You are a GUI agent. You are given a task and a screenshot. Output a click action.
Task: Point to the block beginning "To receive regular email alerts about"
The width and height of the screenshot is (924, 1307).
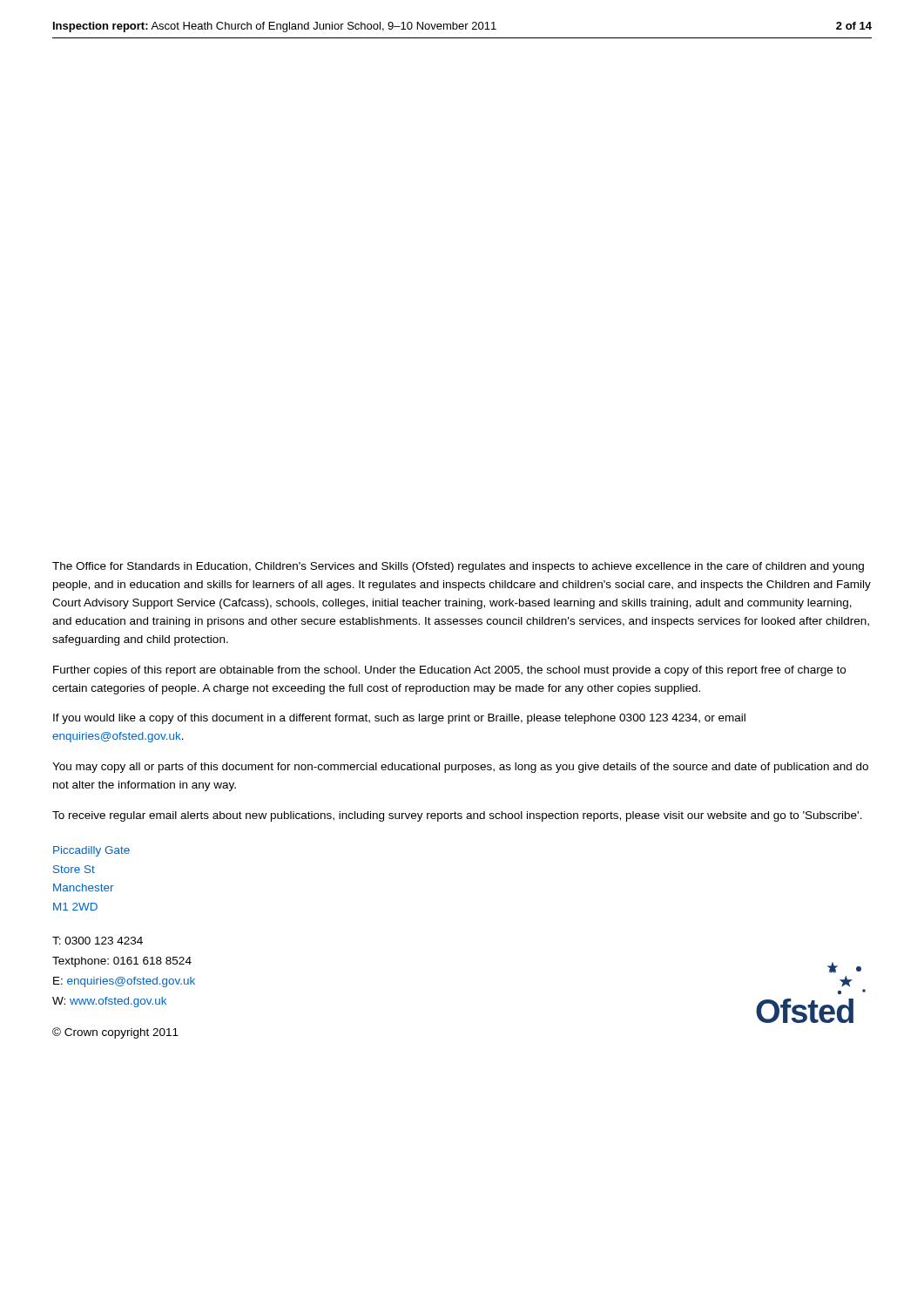(x=457, y=815)
